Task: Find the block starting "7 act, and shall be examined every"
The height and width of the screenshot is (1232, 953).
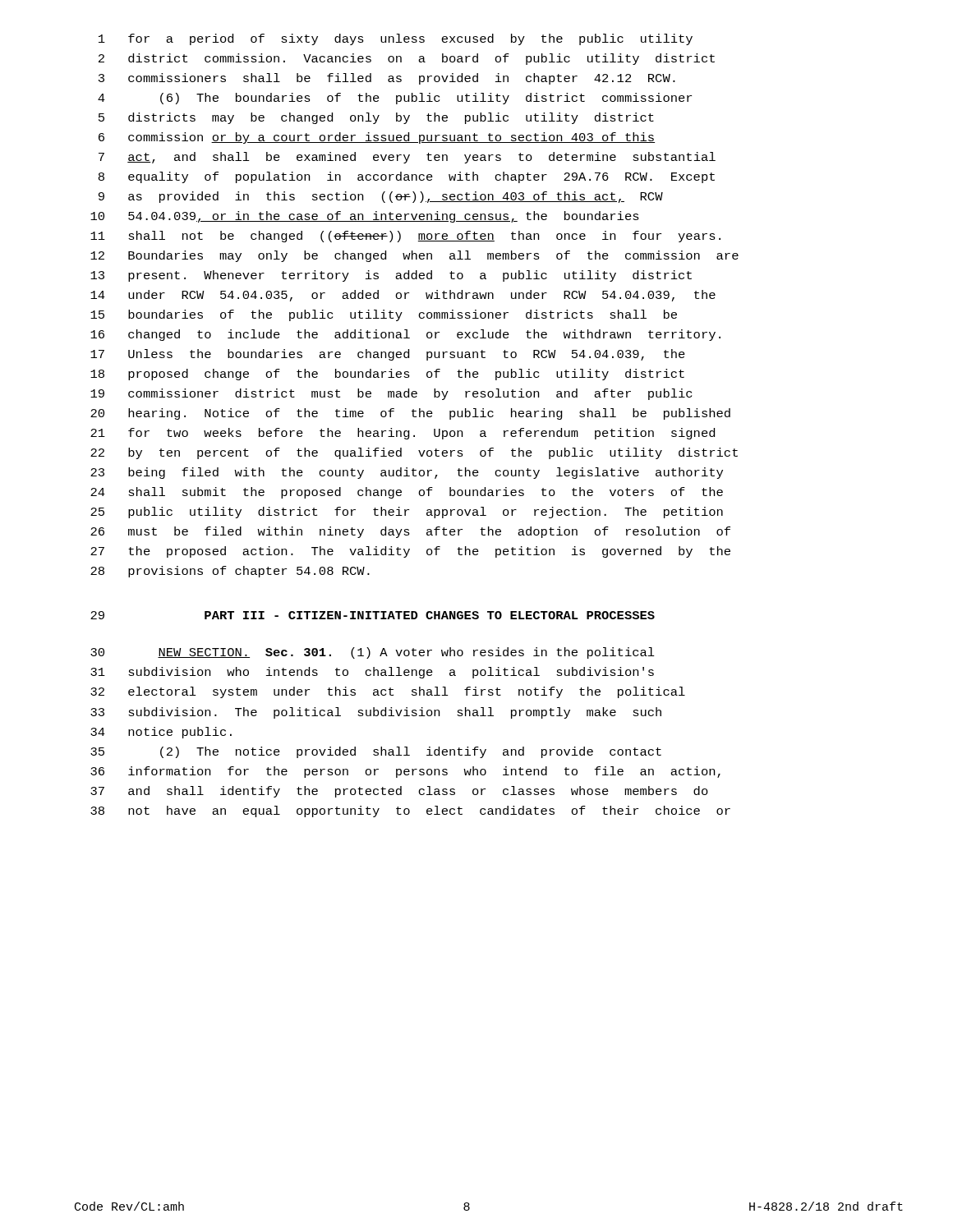Action: (395, 158)
